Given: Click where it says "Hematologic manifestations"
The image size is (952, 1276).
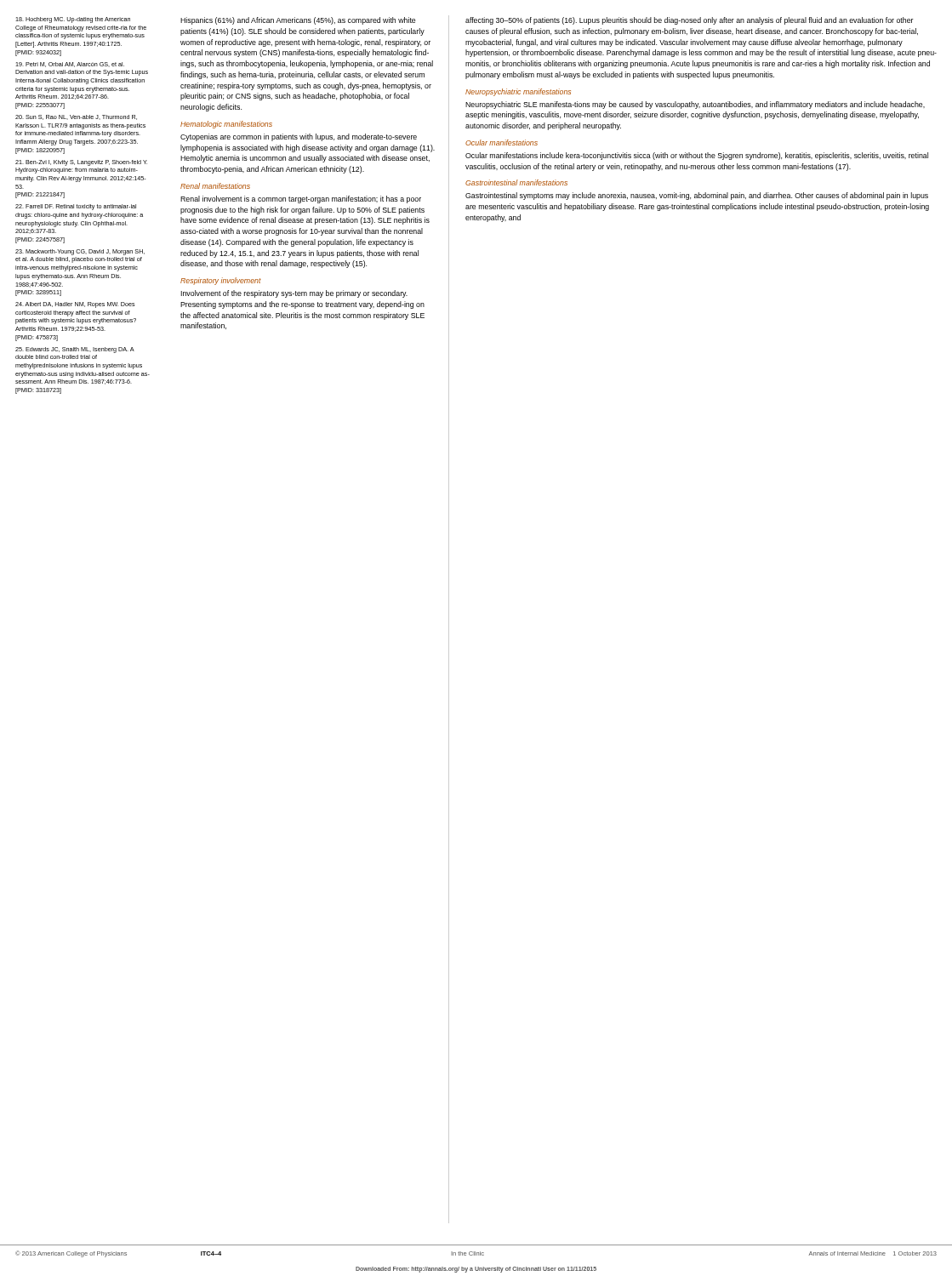Looking at the screenshot, I should [308, 124].
